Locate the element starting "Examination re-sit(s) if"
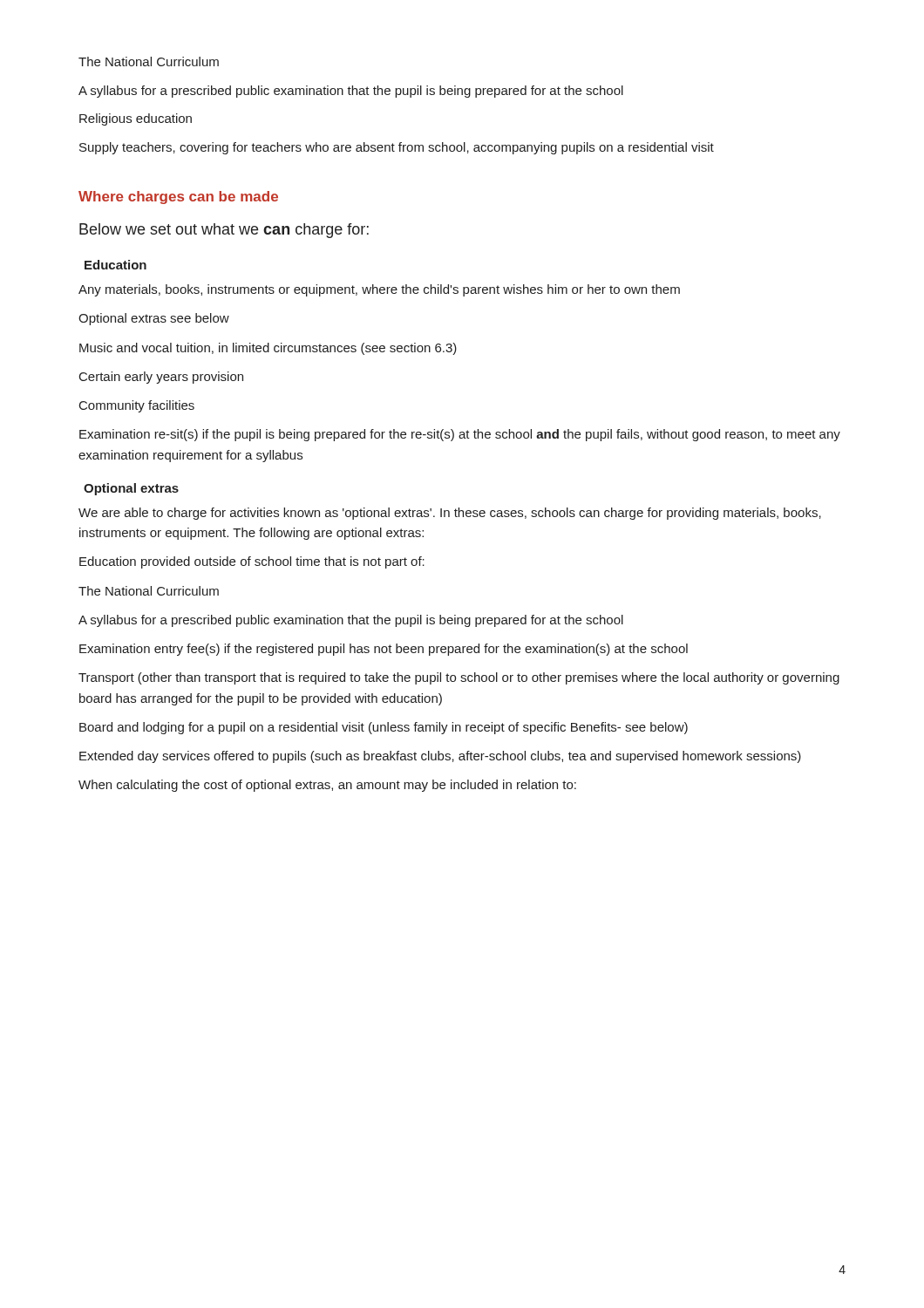The height and width of the screenshot is (1308, 924). (459, 444)
